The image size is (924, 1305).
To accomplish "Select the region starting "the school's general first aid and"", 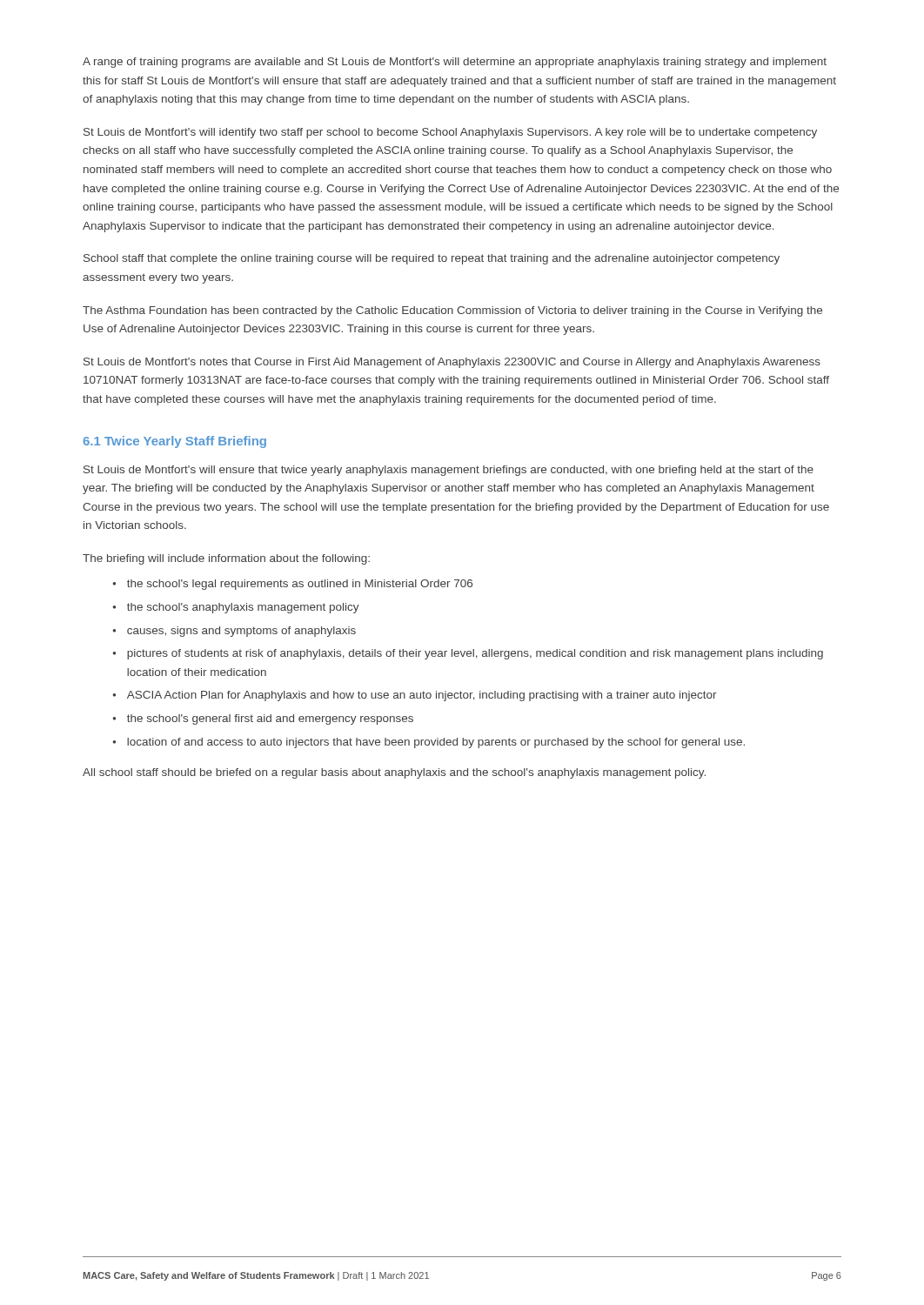I will click(270, 718).
